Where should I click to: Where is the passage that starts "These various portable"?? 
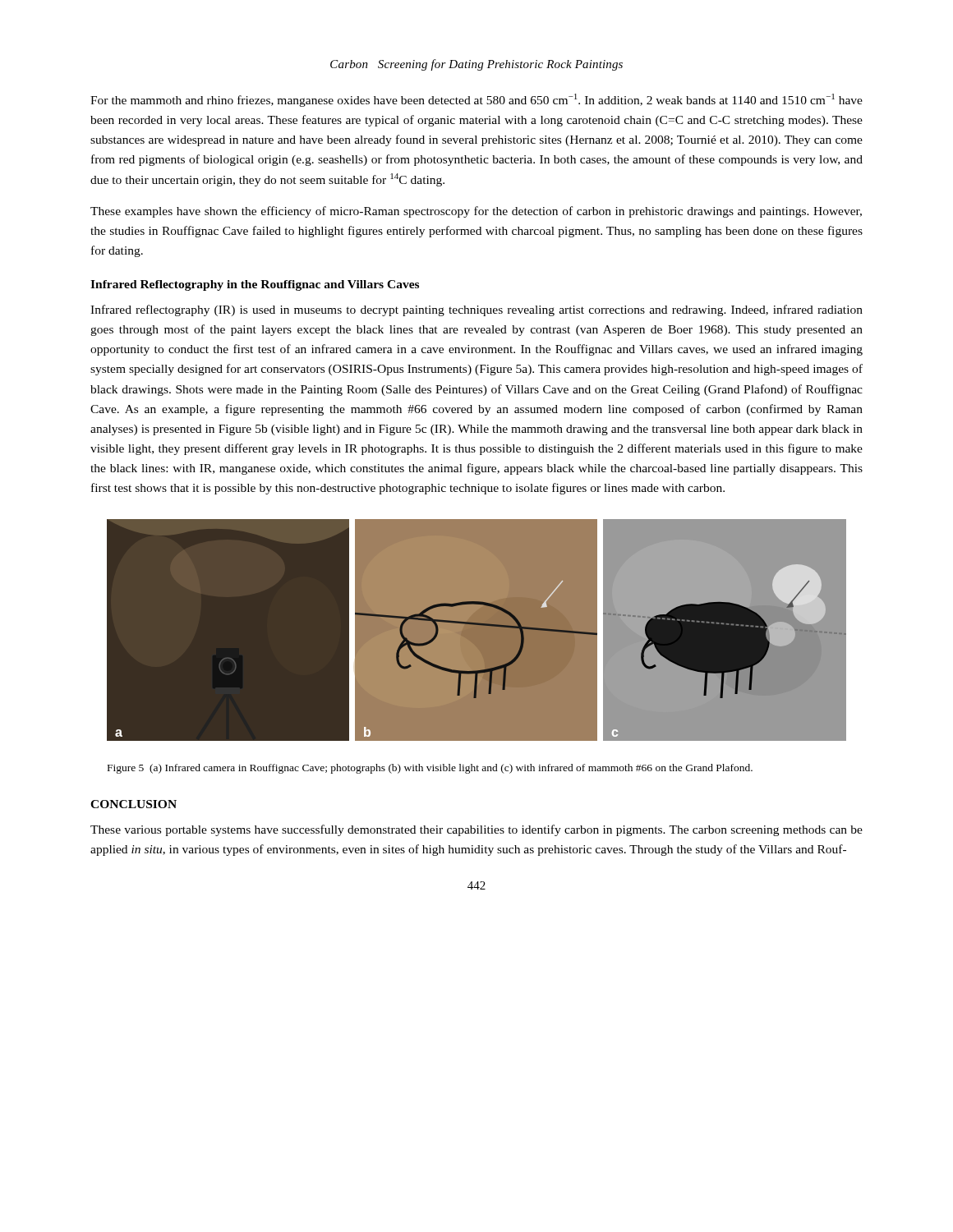point(476,839)
